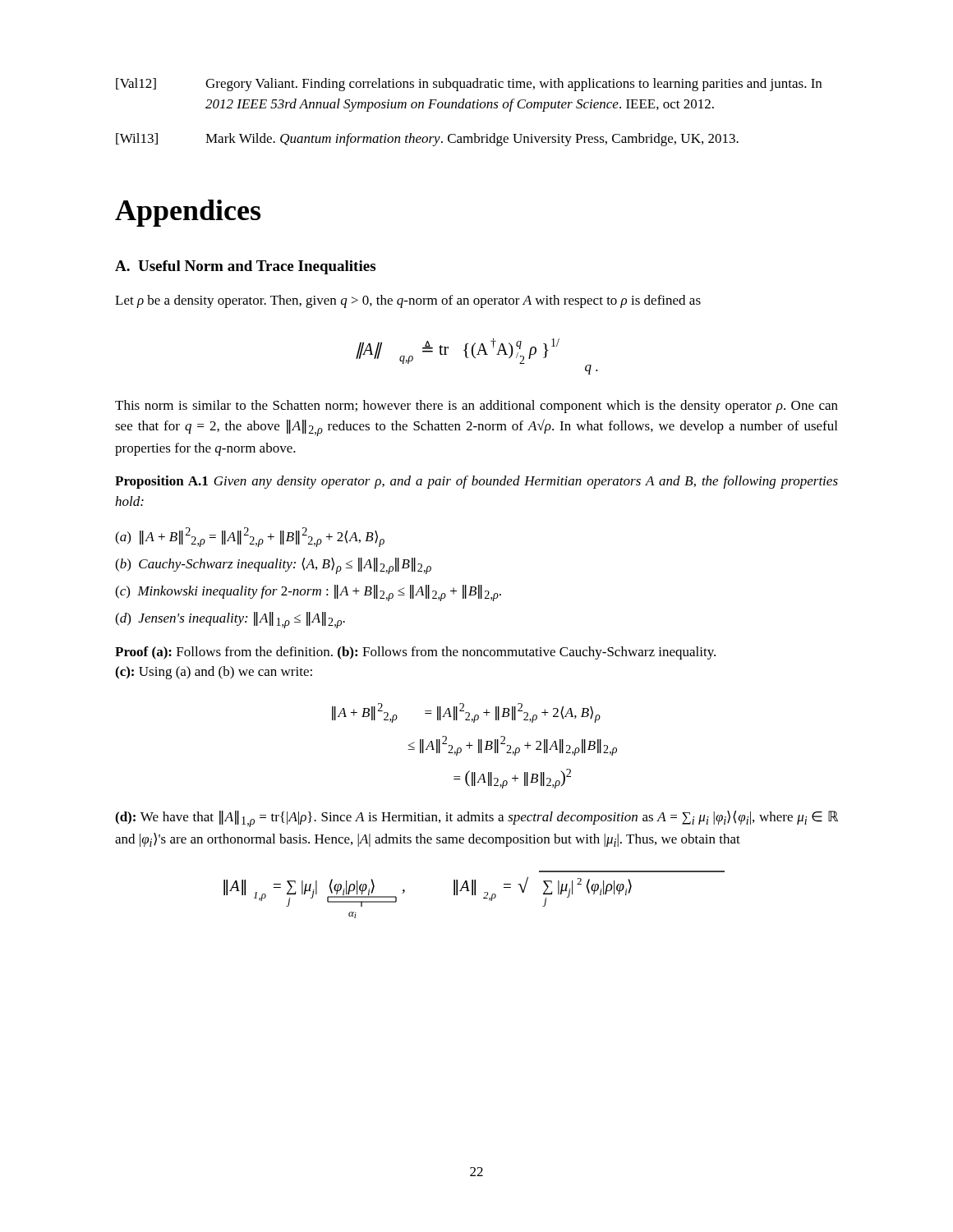953x1232 pixels.
Task: Click on the region starting "‖A + B‖22,ρ ="
Action: [x=476, y=745]
